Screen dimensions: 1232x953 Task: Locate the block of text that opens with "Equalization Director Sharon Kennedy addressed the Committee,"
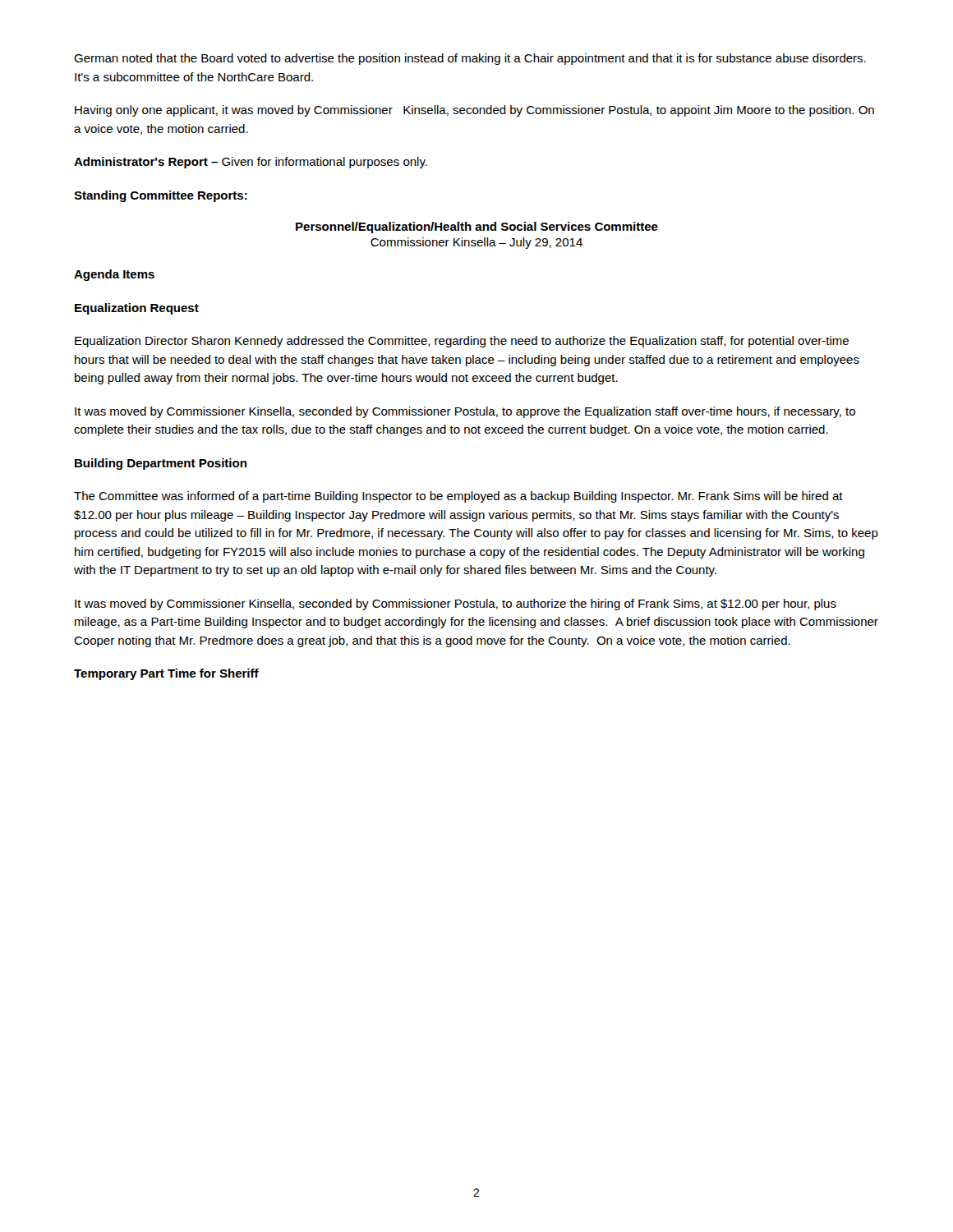(x=467, y=359)
